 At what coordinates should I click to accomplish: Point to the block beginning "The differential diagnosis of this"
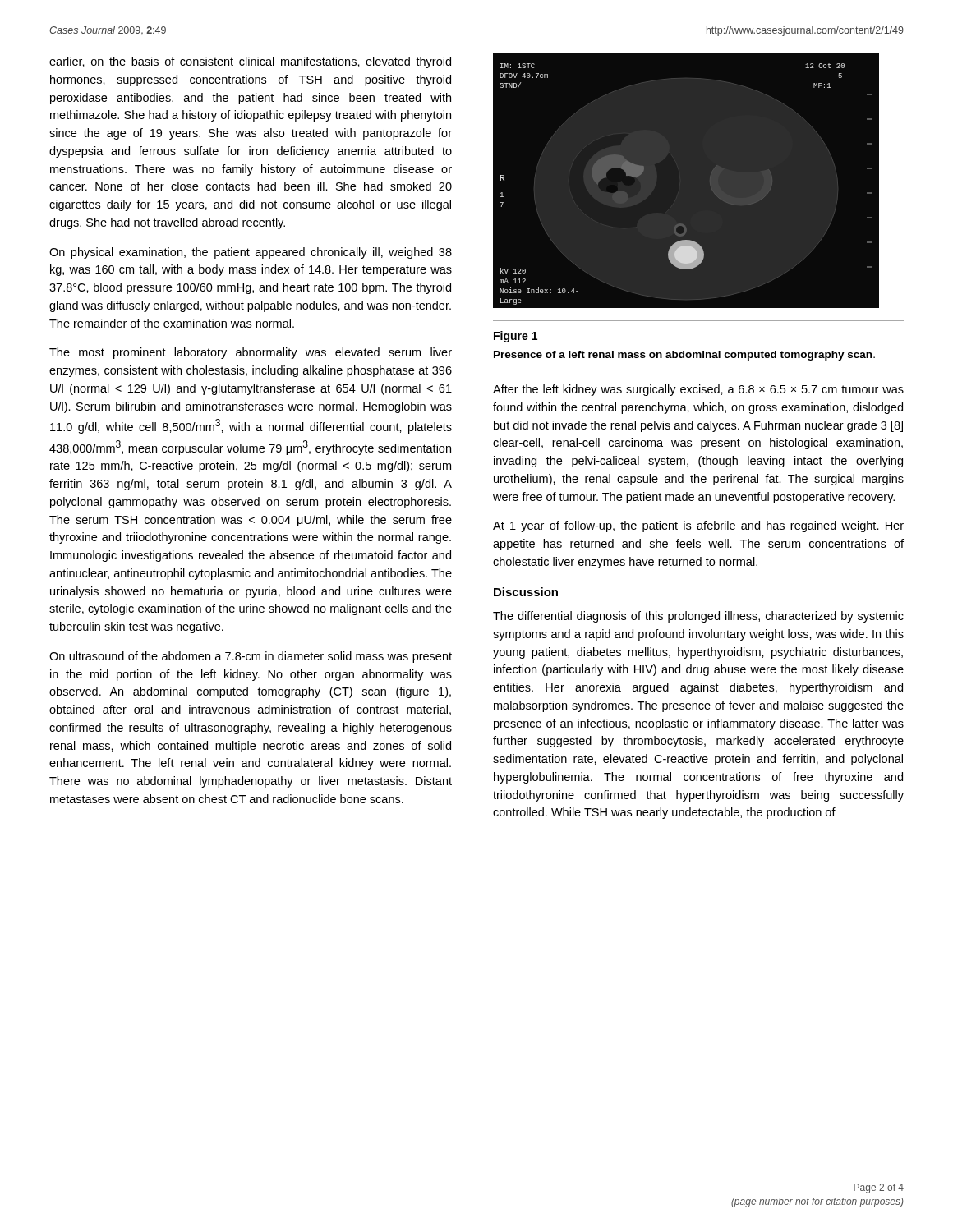698,715
